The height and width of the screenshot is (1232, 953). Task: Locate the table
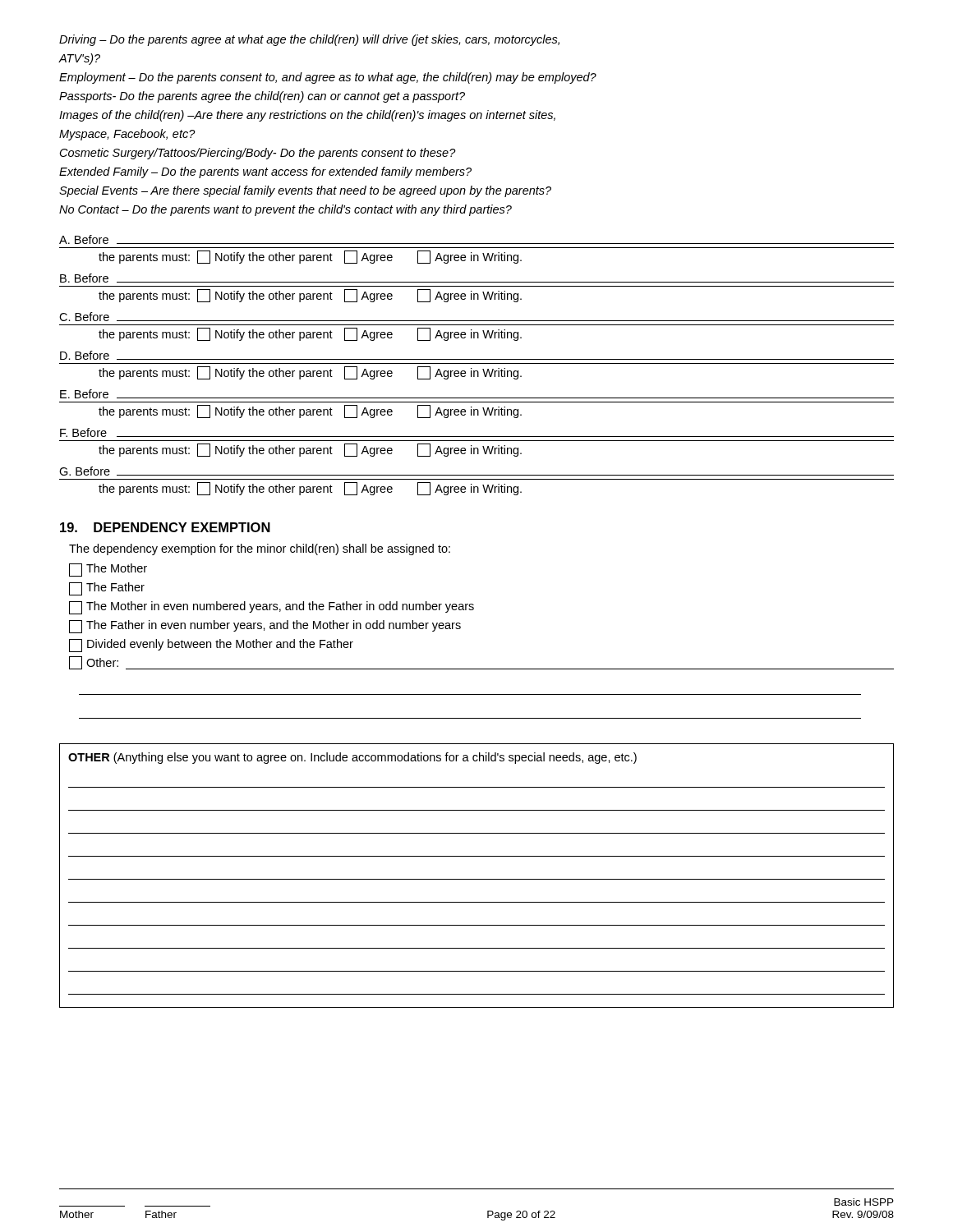(x=476, y=363)
